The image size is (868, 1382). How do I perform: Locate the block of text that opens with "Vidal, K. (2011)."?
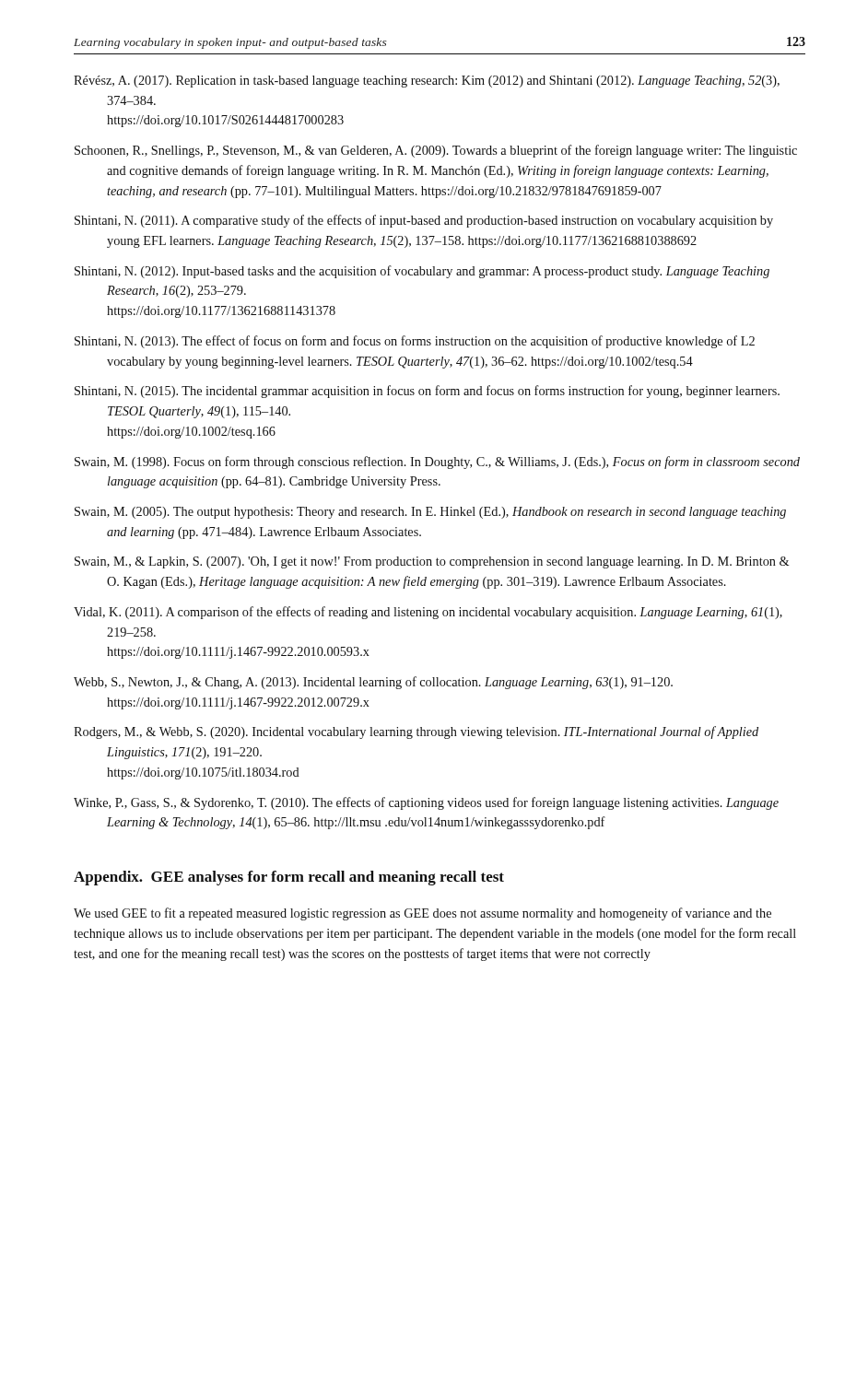pyautogui.click(x=428, y=613)
